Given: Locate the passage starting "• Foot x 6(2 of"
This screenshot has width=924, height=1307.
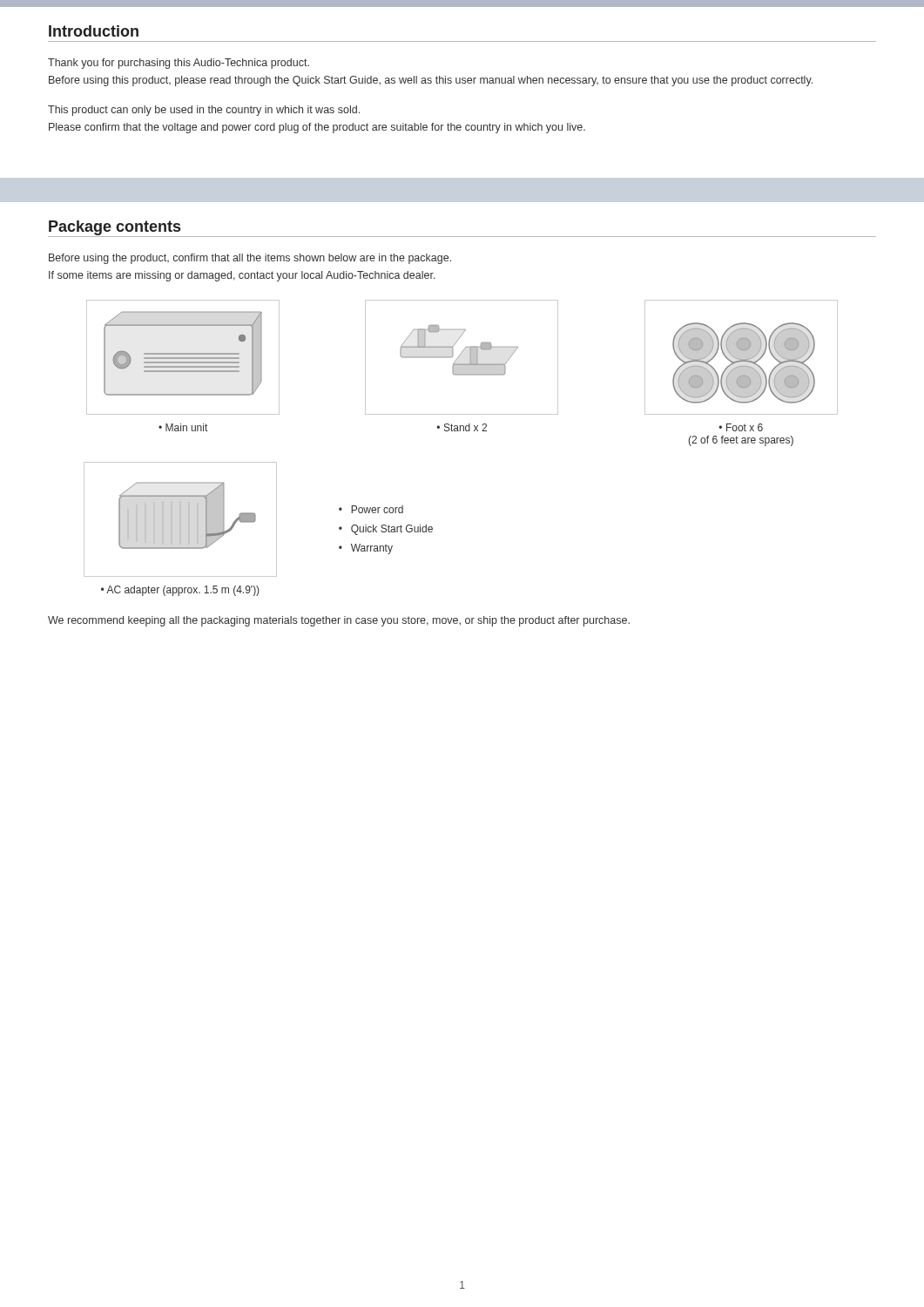Looking at the screenshot, I should tap(741, 434).
